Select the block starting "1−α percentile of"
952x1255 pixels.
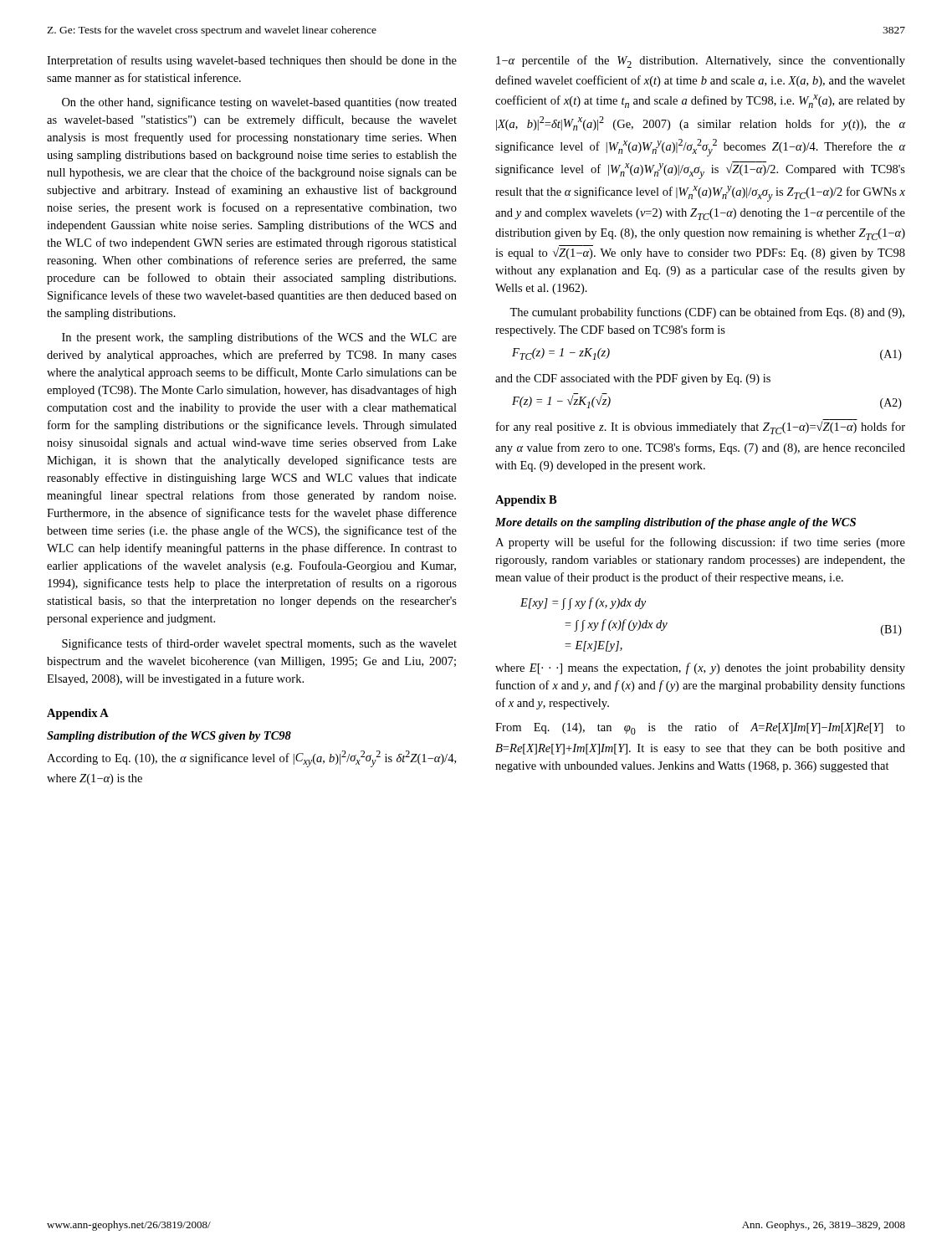coord(700,175)
